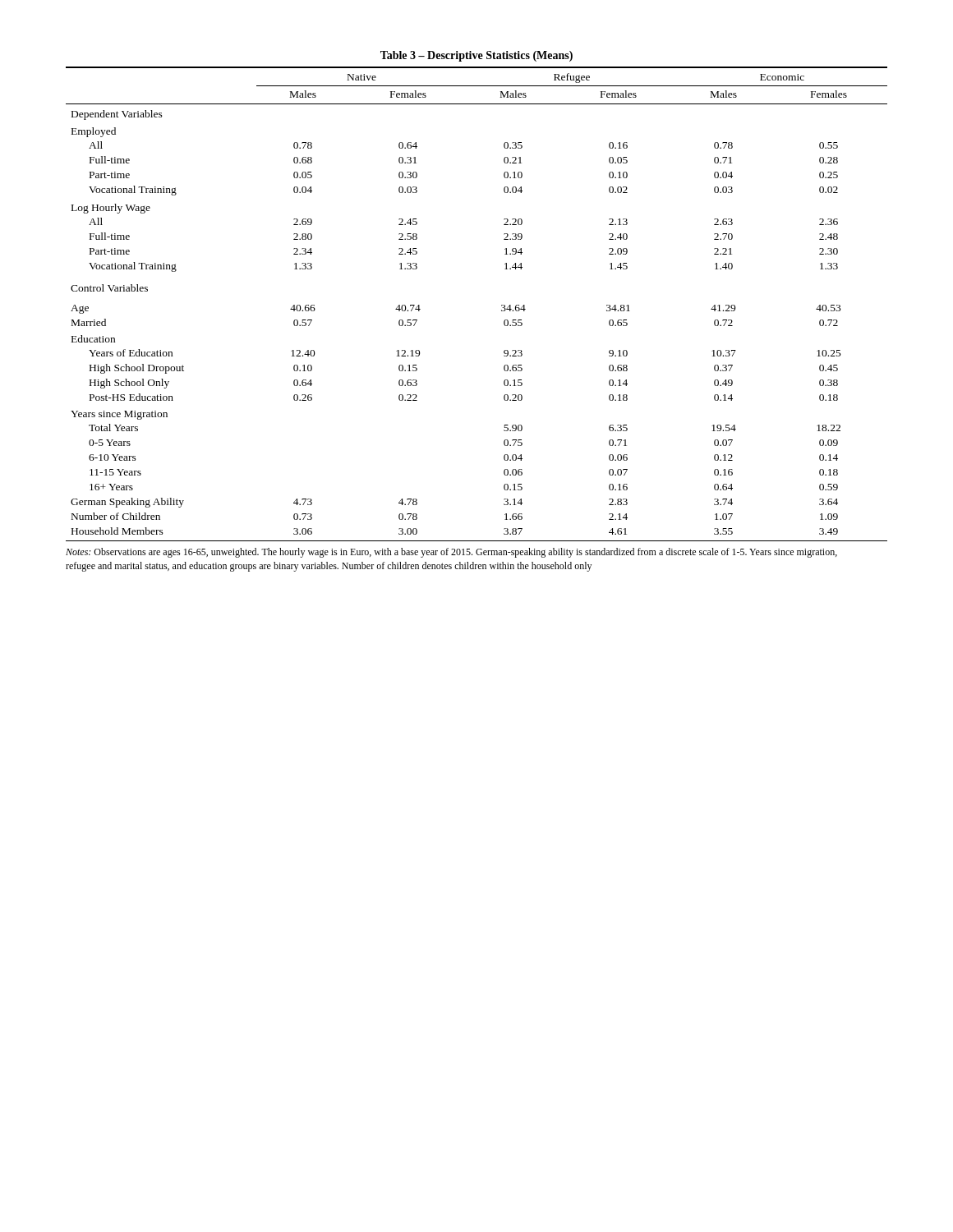Locate the table with the text "6-10 Years"
This screenshot has height=1232, width=953.
pyautogui.click(x=476, y=304)
